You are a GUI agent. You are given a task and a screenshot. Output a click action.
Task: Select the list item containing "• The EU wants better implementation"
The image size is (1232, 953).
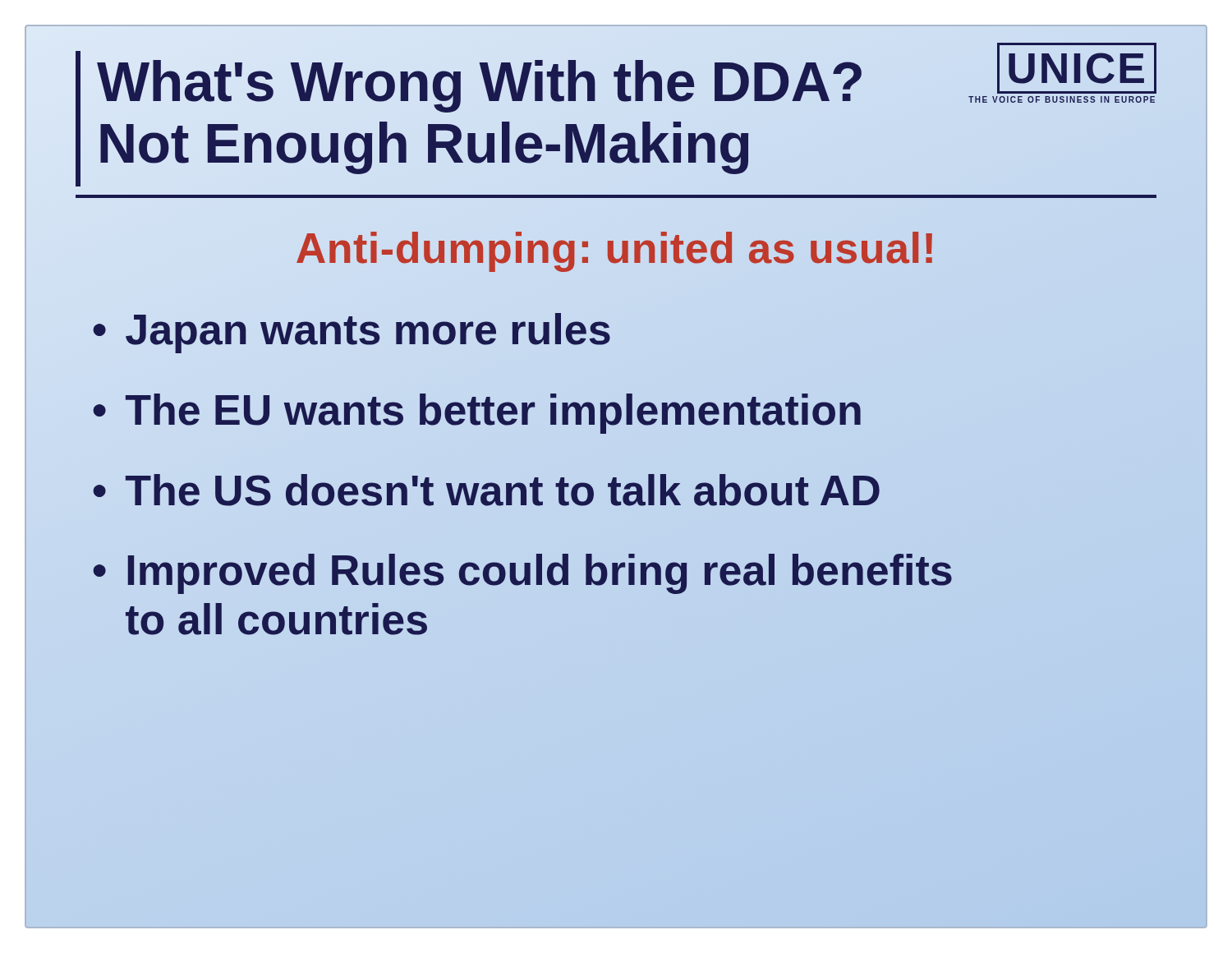click(478, 411)
